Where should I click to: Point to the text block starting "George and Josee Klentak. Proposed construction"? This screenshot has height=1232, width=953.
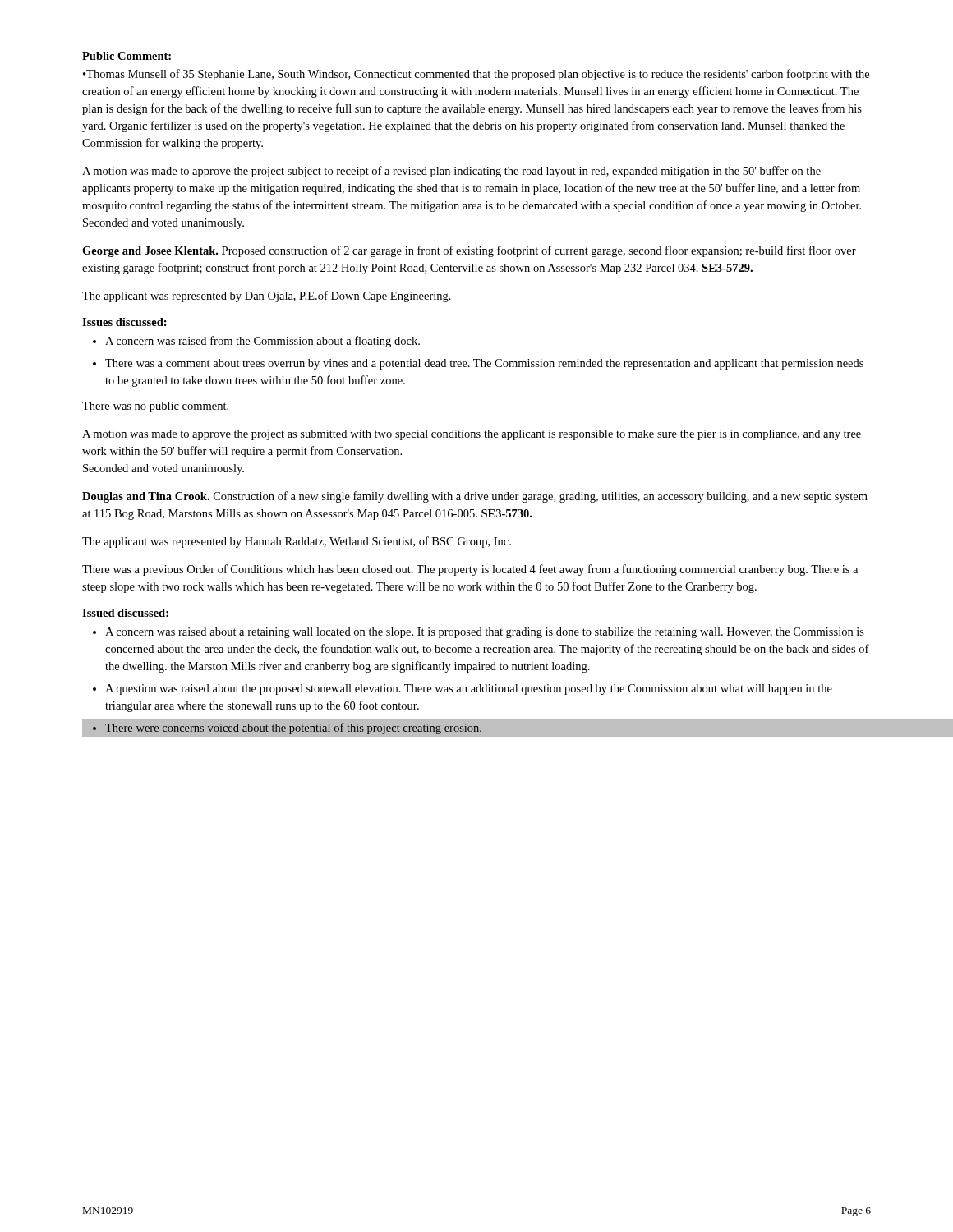tap(469, 259)
